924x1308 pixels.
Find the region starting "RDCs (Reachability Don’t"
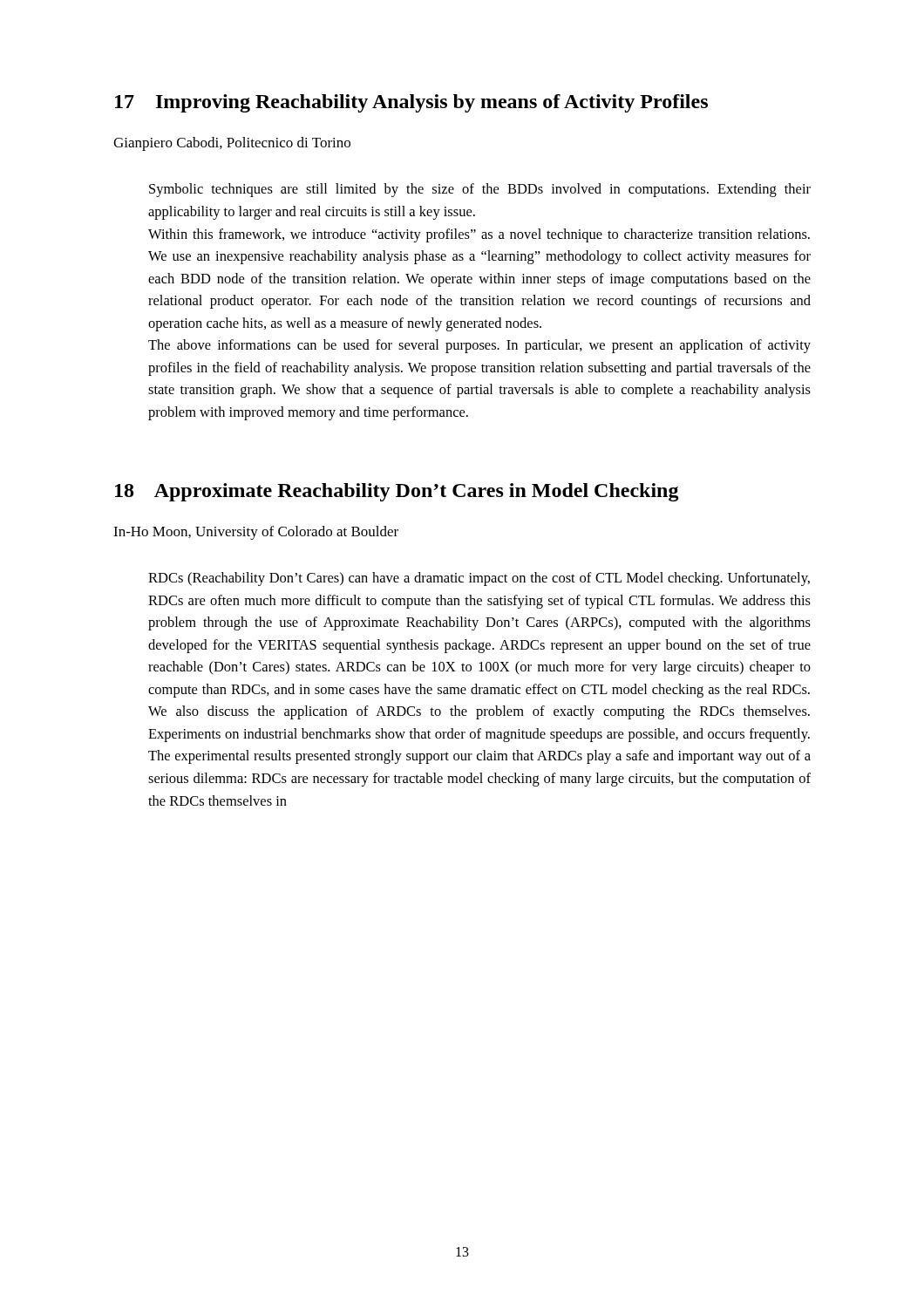(479, 689)
